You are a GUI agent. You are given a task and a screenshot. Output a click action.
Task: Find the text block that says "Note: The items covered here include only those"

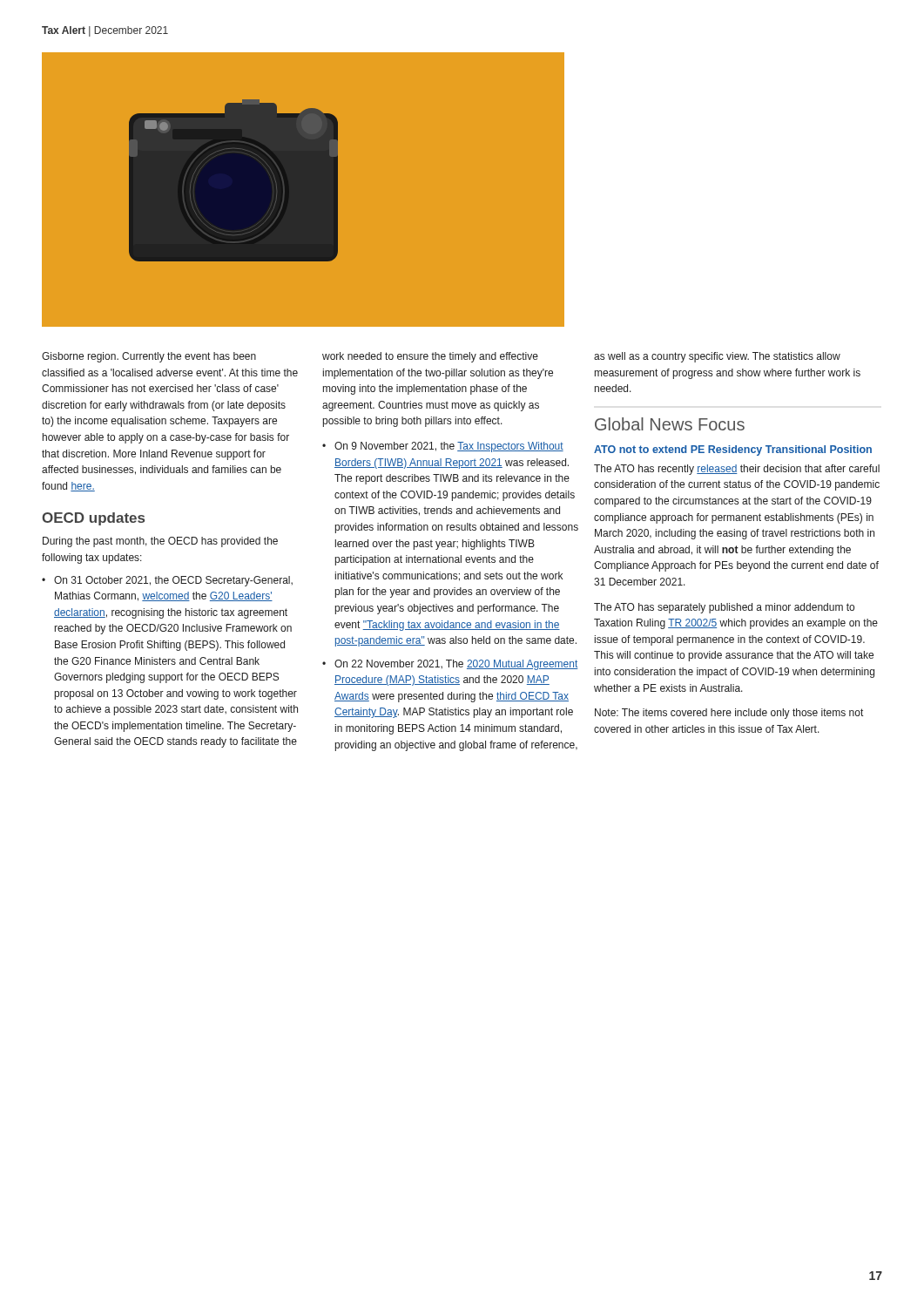(x=729, y=721)
